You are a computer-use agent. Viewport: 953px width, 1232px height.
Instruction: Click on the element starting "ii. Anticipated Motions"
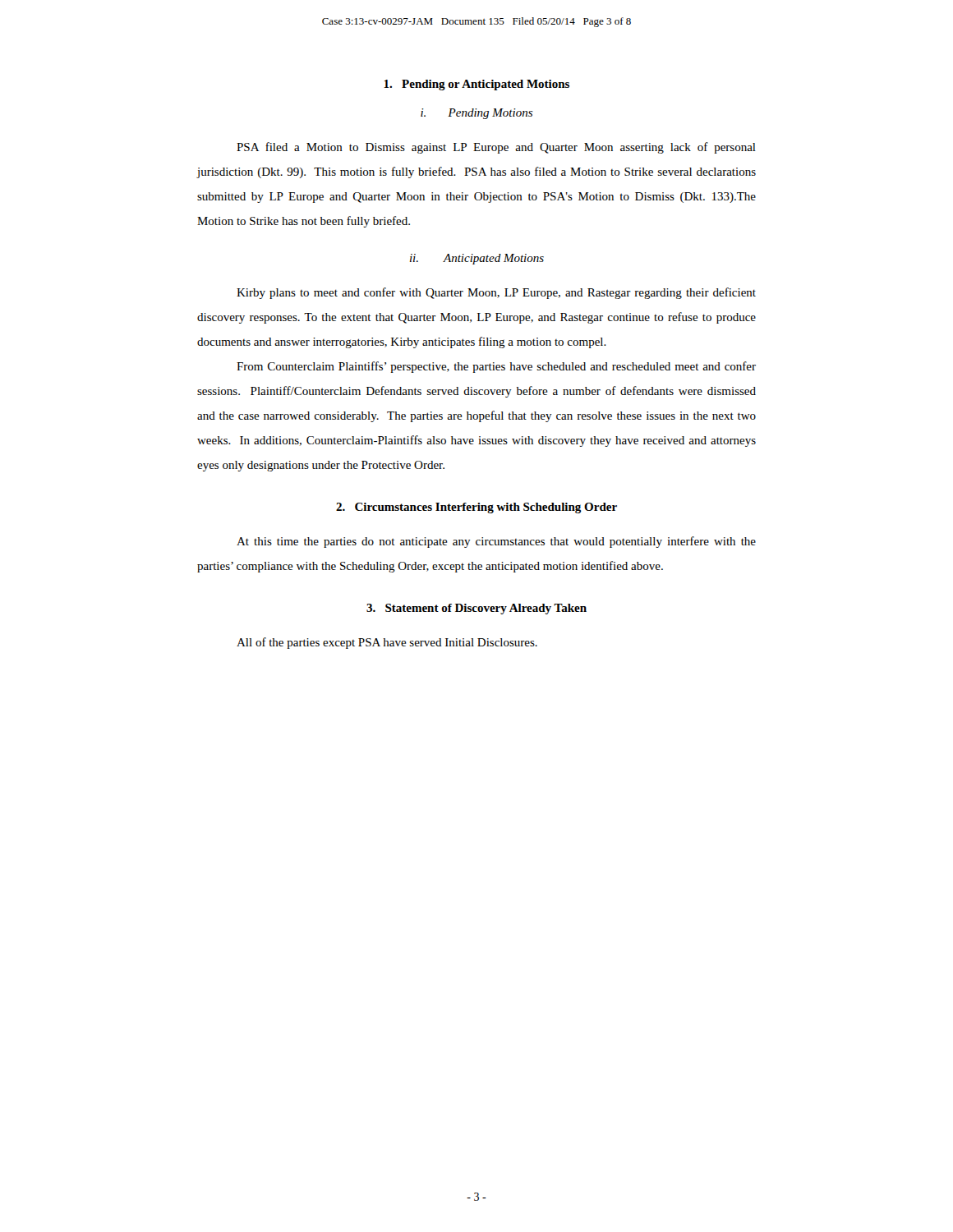point(476,258)
